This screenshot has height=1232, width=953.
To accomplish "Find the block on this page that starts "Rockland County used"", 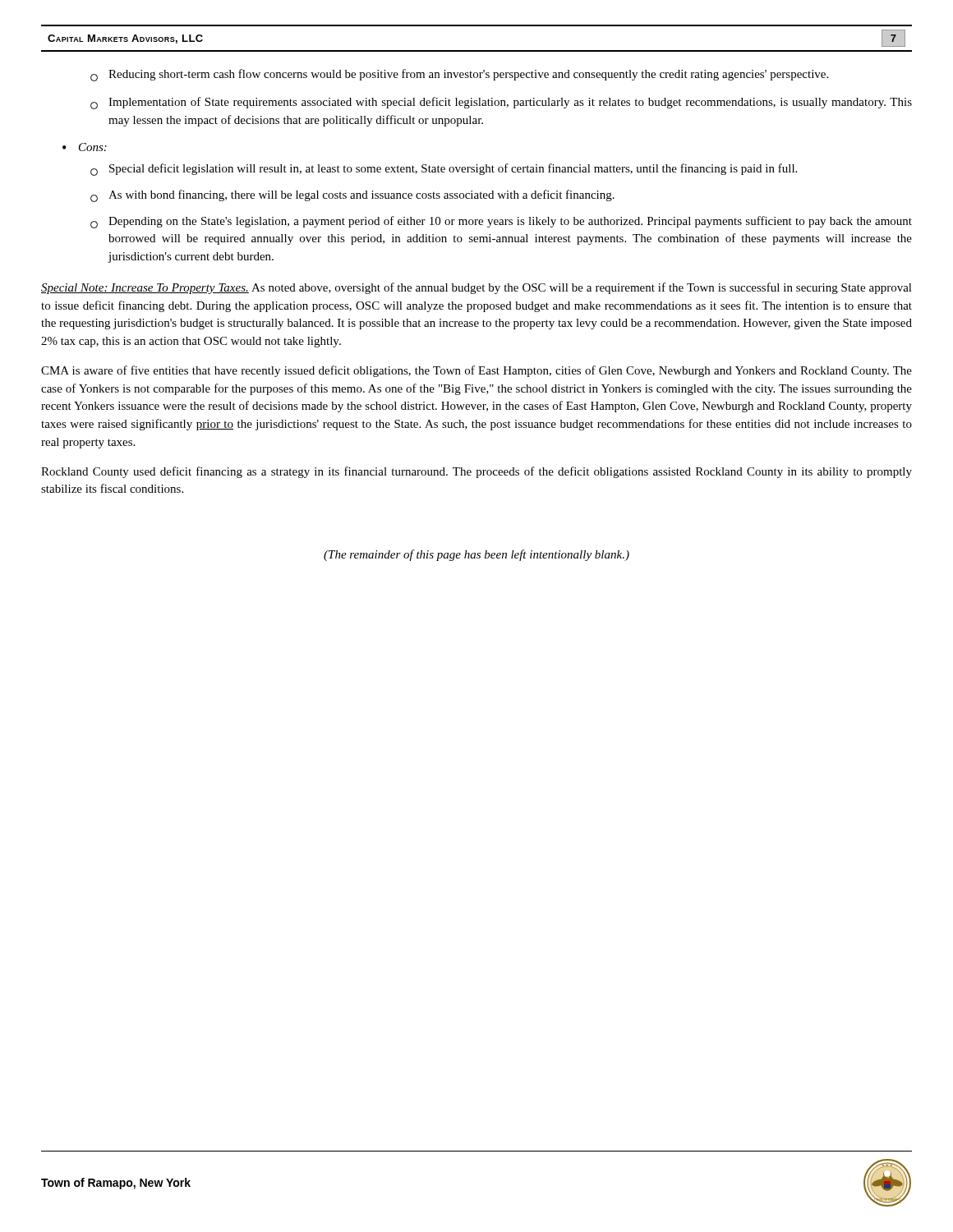I will pos(476,480).
